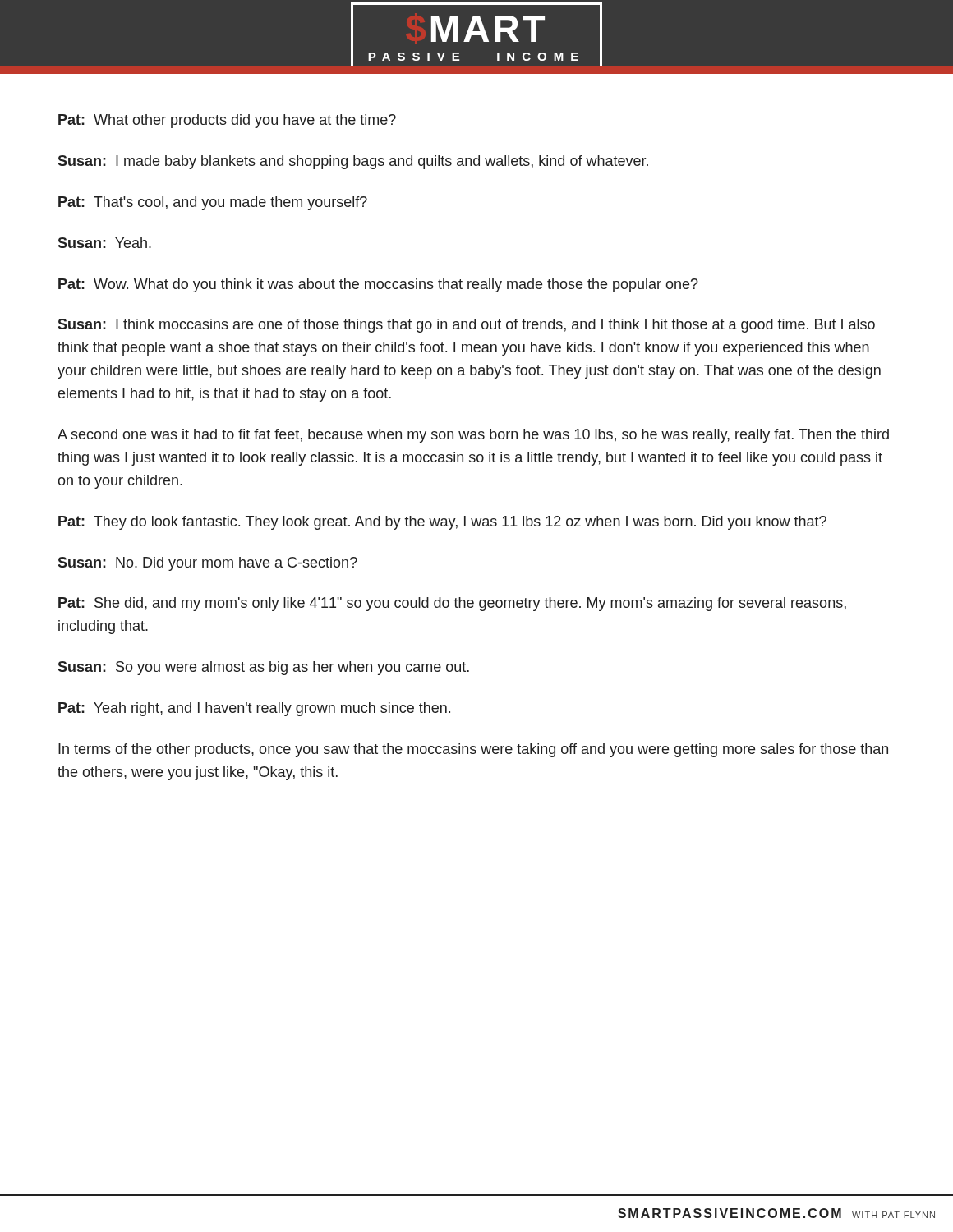Select the block starting "A second one was it had to fit"
Screen dimensions: 1232x953
[x=476, y=458]
